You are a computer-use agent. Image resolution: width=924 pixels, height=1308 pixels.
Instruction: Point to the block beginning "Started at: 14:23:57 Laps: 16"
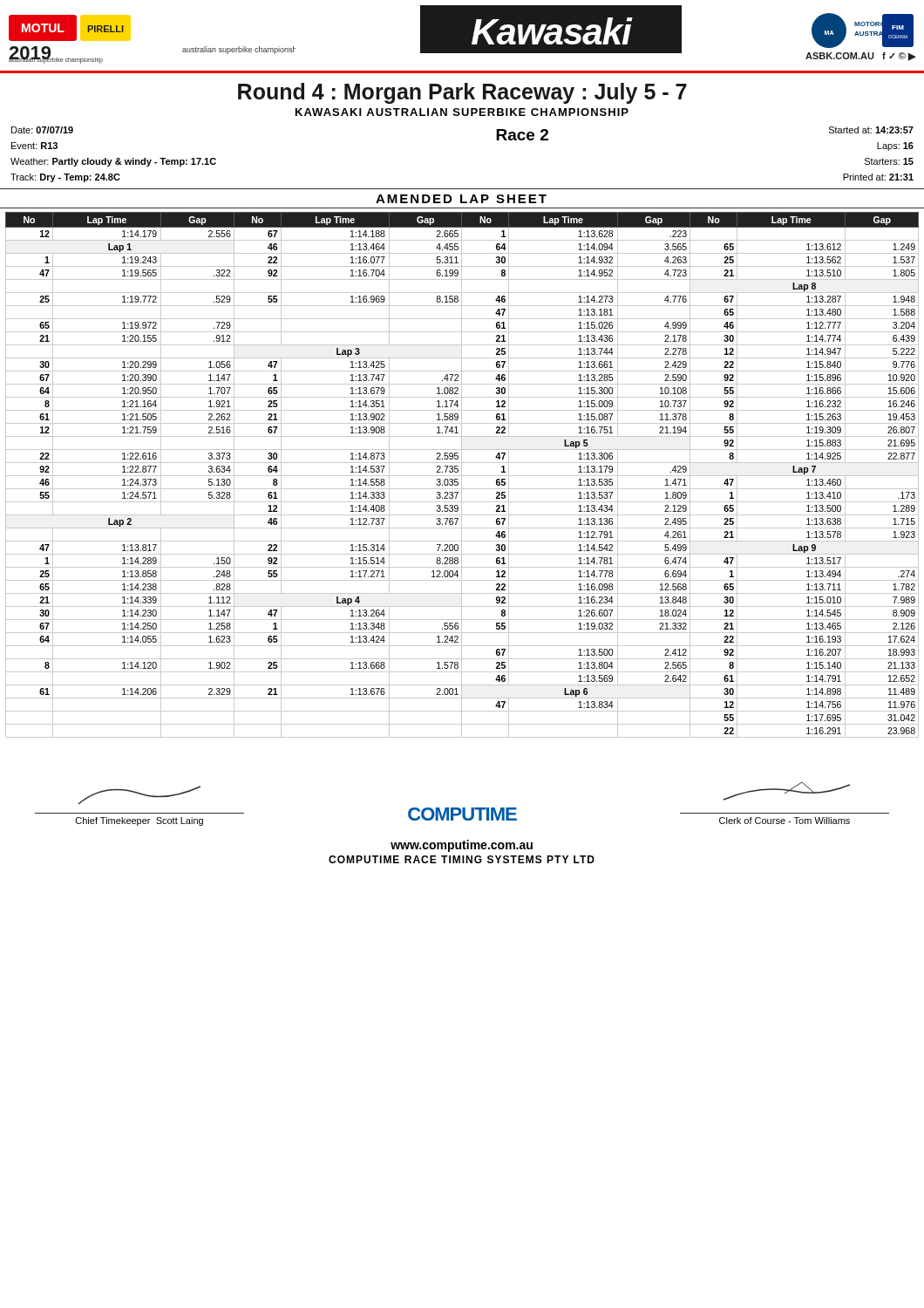pyautogui.click(x=871, y=154)
